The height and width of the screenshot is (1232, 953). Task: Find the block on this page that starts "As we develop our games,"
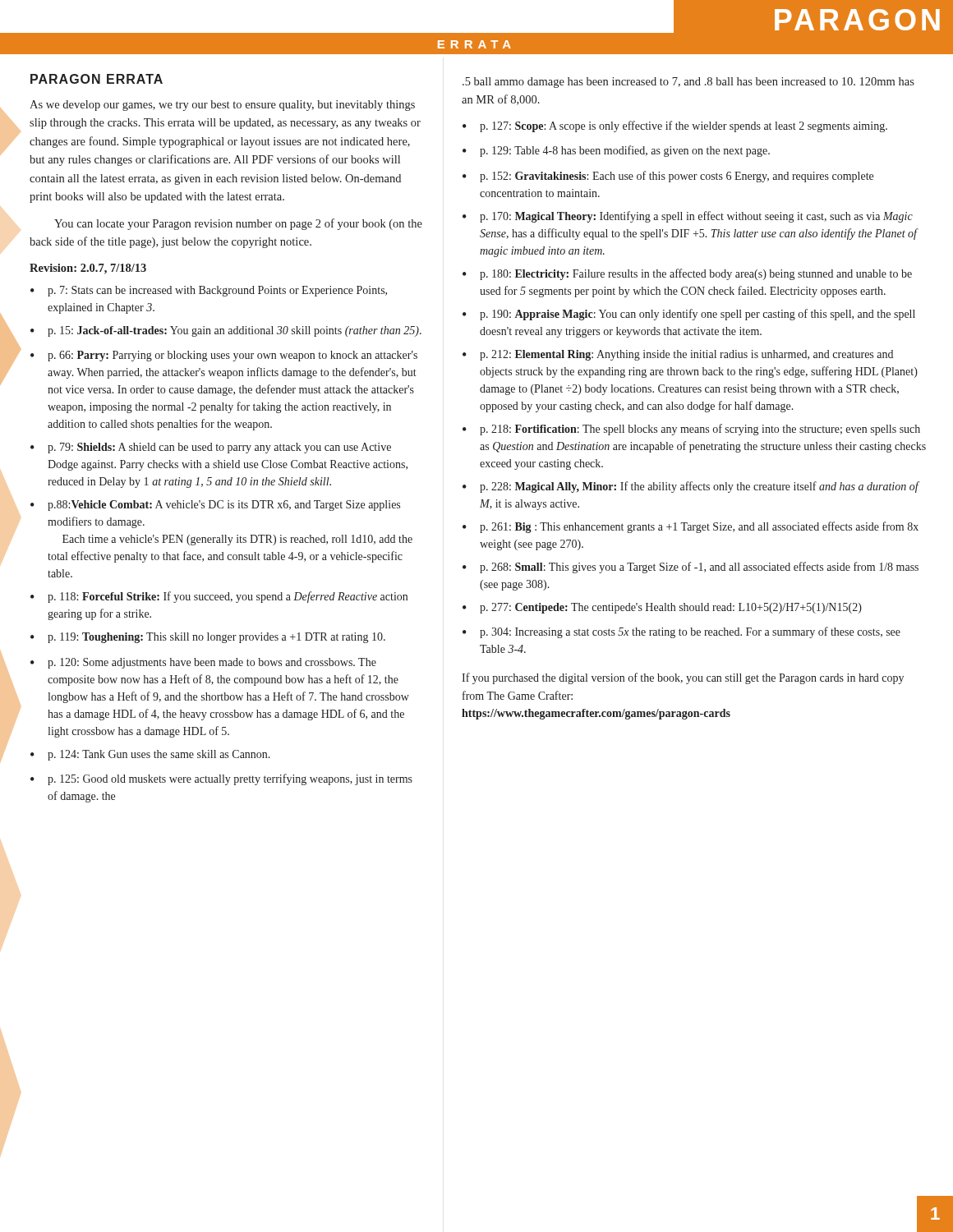click(225, 150)
